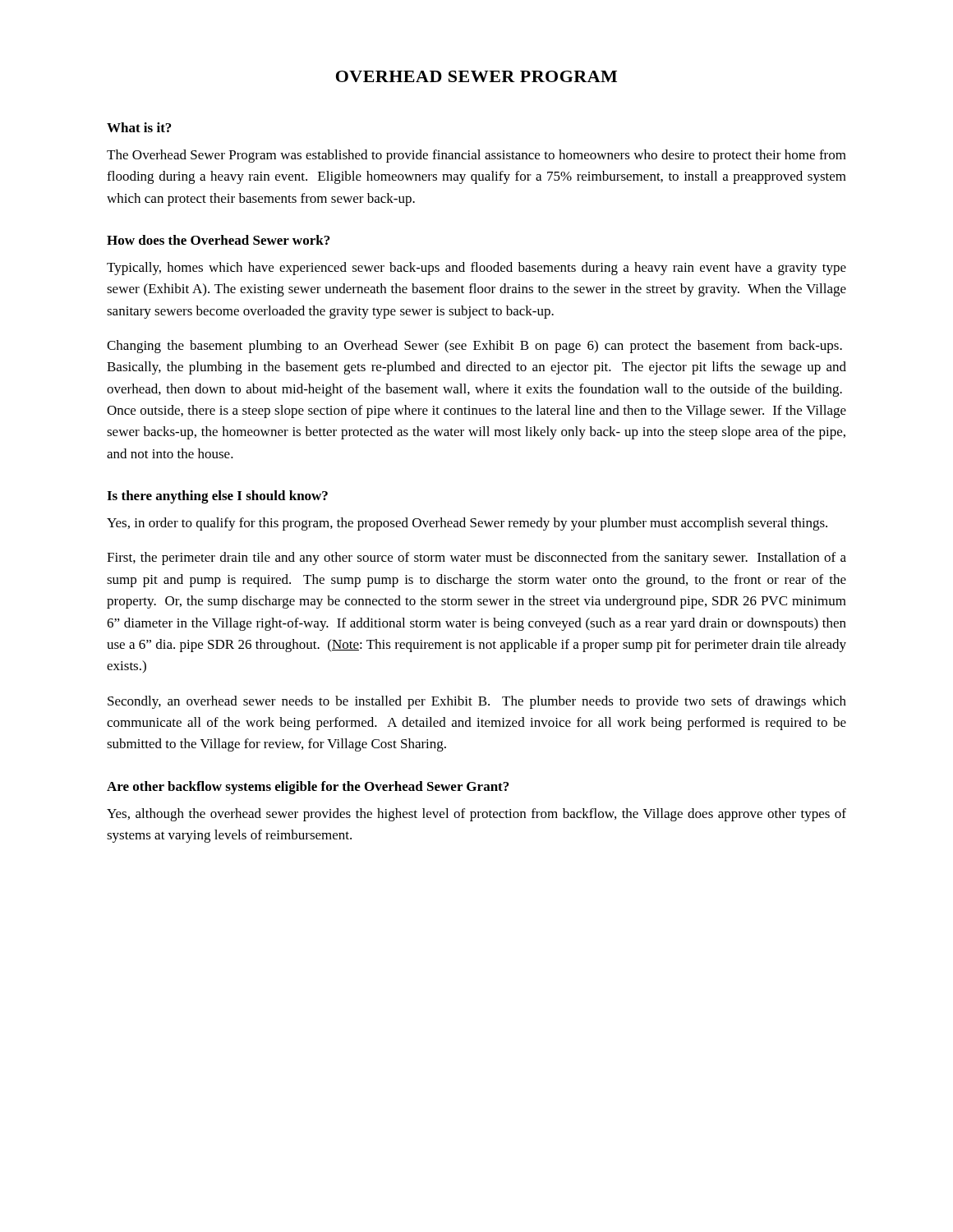Image resolution: width=953 pixels, height=1232 pixels.
Task: Click on the region starting "Yes, although the"
Action: pyautogui.click(x=476, y=824)
